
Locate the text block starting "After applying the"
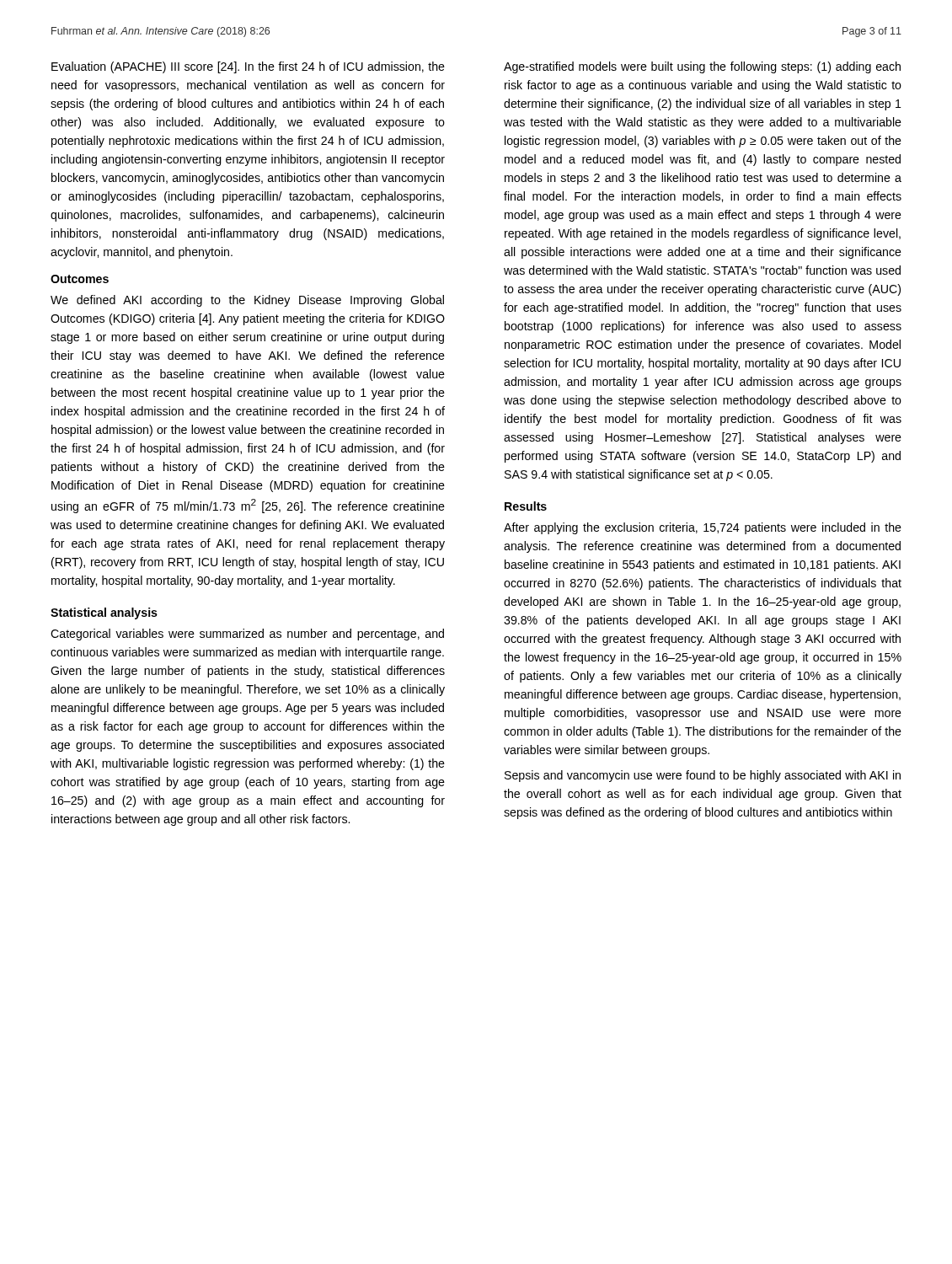click(703, 670)
